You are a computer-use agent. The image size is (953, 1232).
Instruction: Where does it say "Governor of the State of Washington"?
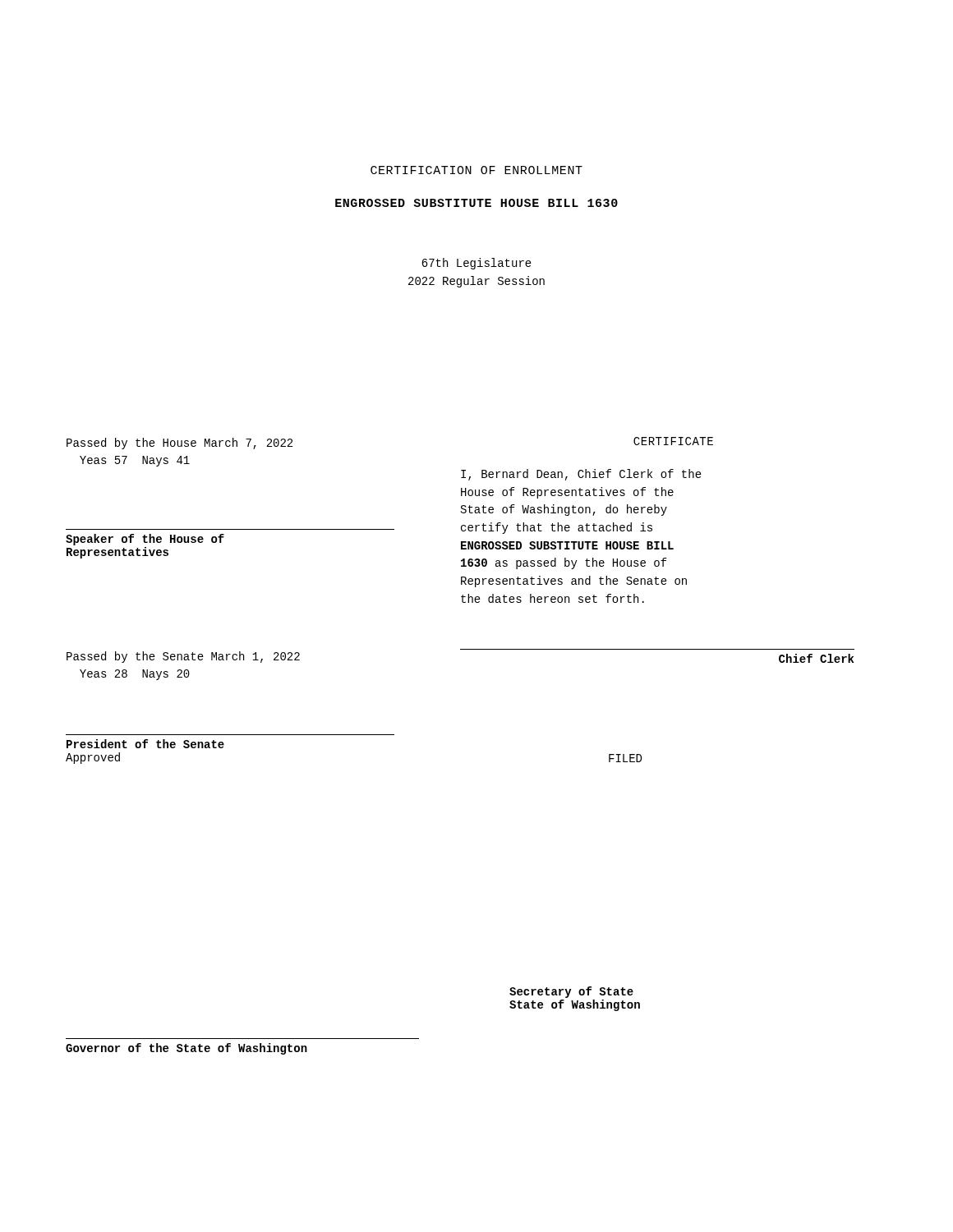point(242,1047)
